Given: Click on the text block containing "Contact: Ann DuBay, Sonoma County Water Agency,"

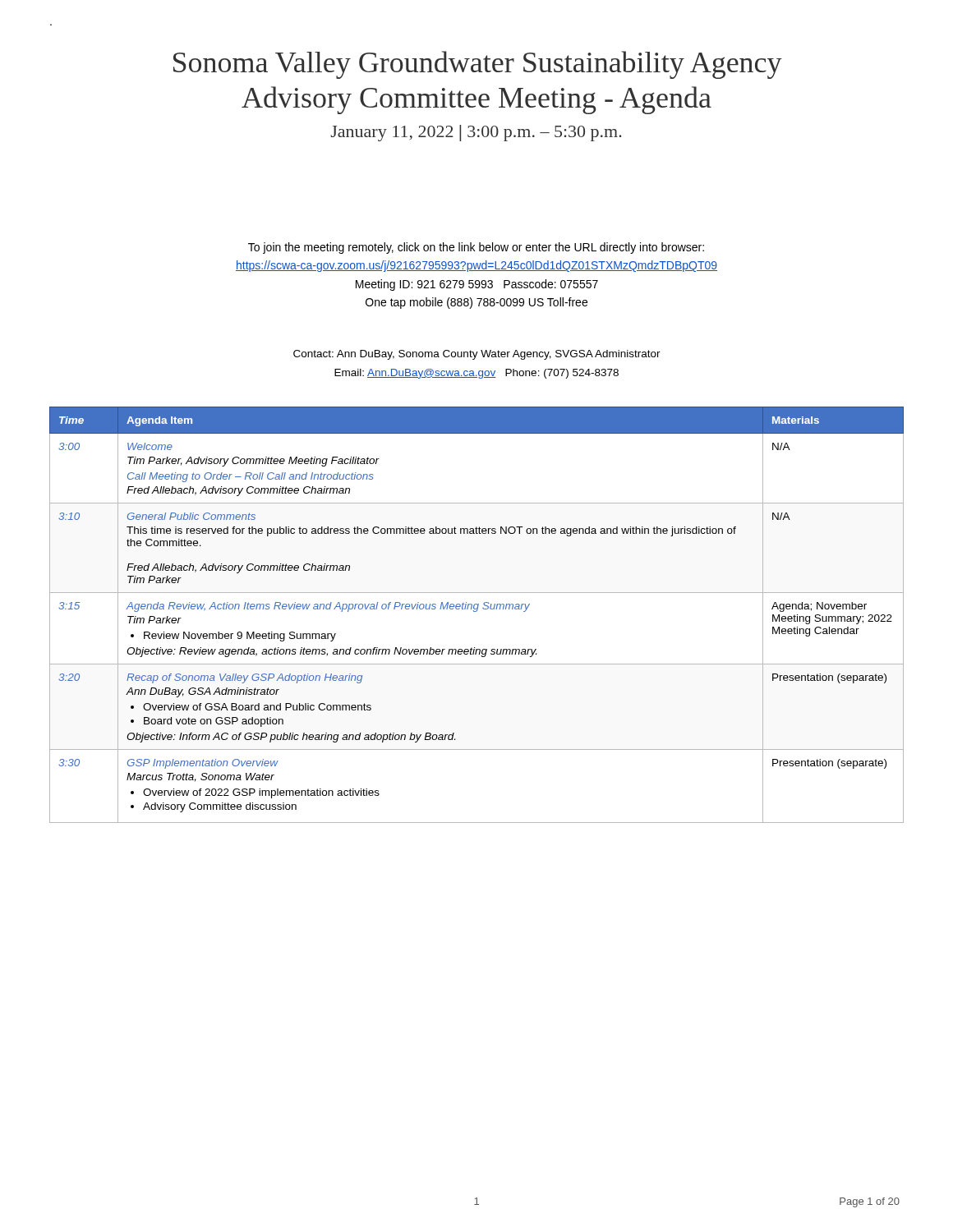Looking at the screenshot, I should tap(476, 363).
